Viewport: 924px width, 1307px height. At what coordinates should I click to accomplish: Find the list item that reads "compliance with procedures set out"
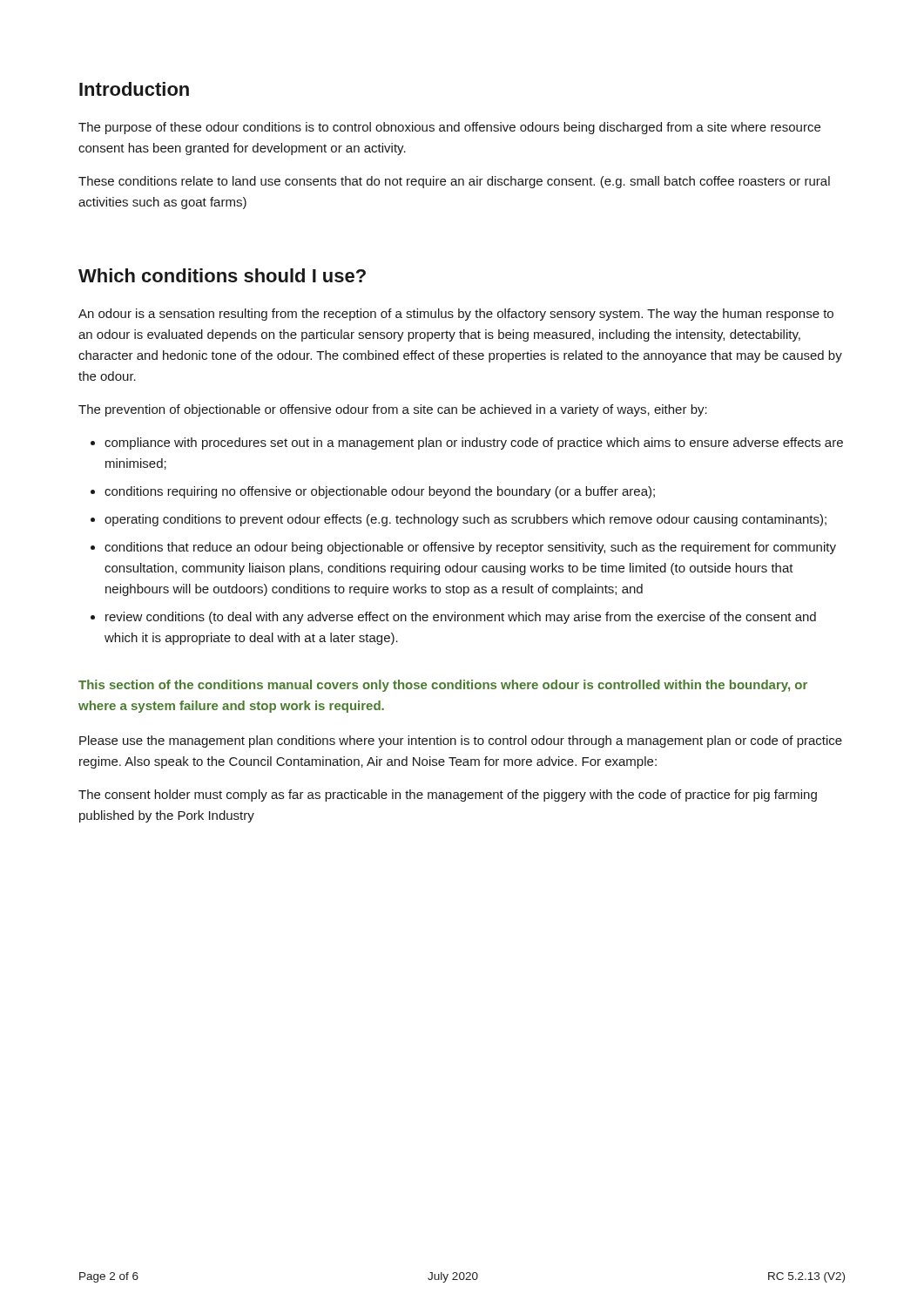click(x=474, y=453)
